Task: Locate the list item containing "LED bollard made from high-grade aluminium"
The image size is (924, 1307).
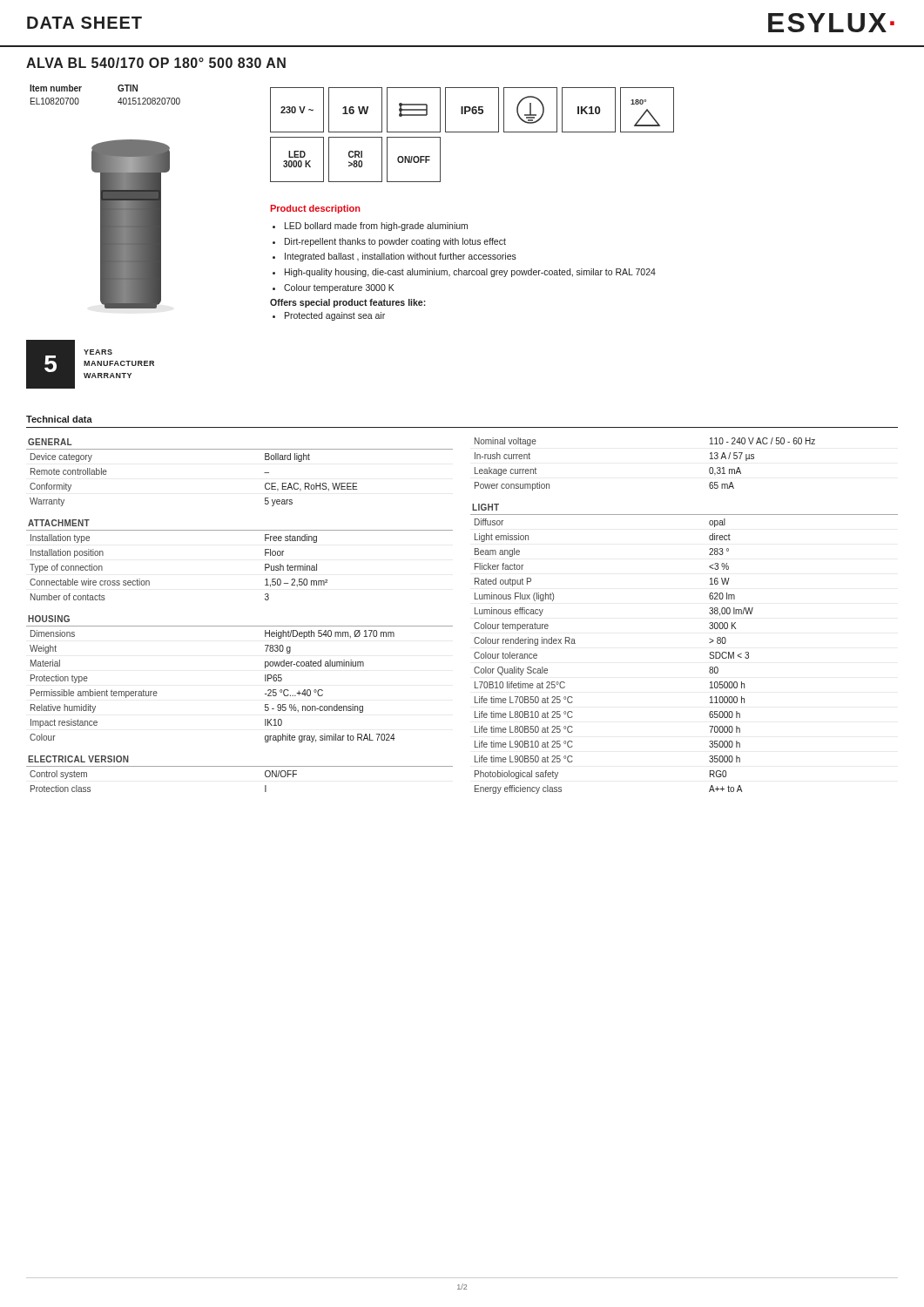Action: tap(376, 226)
